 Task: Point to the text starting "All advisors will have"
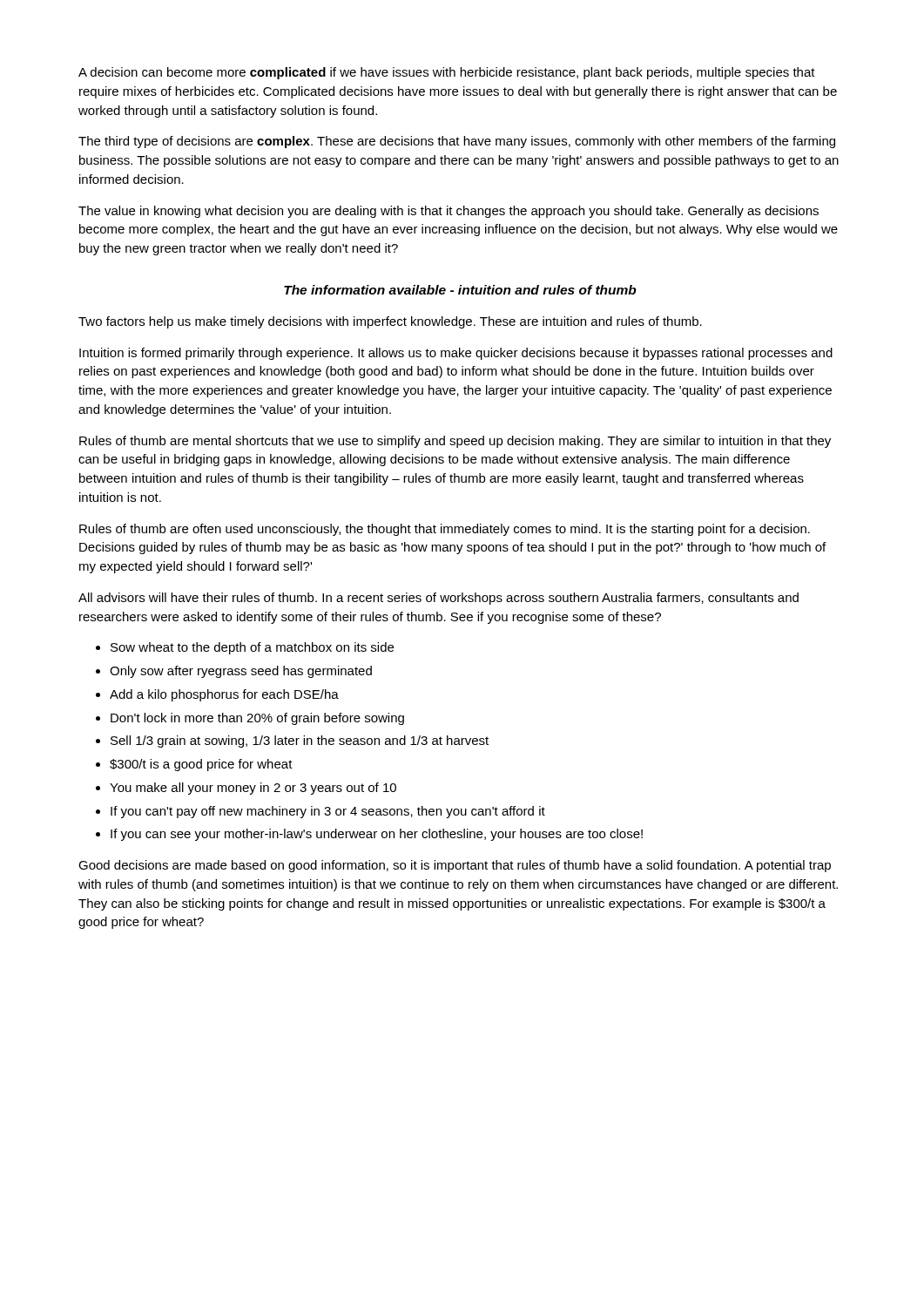[x=460, y=607]
